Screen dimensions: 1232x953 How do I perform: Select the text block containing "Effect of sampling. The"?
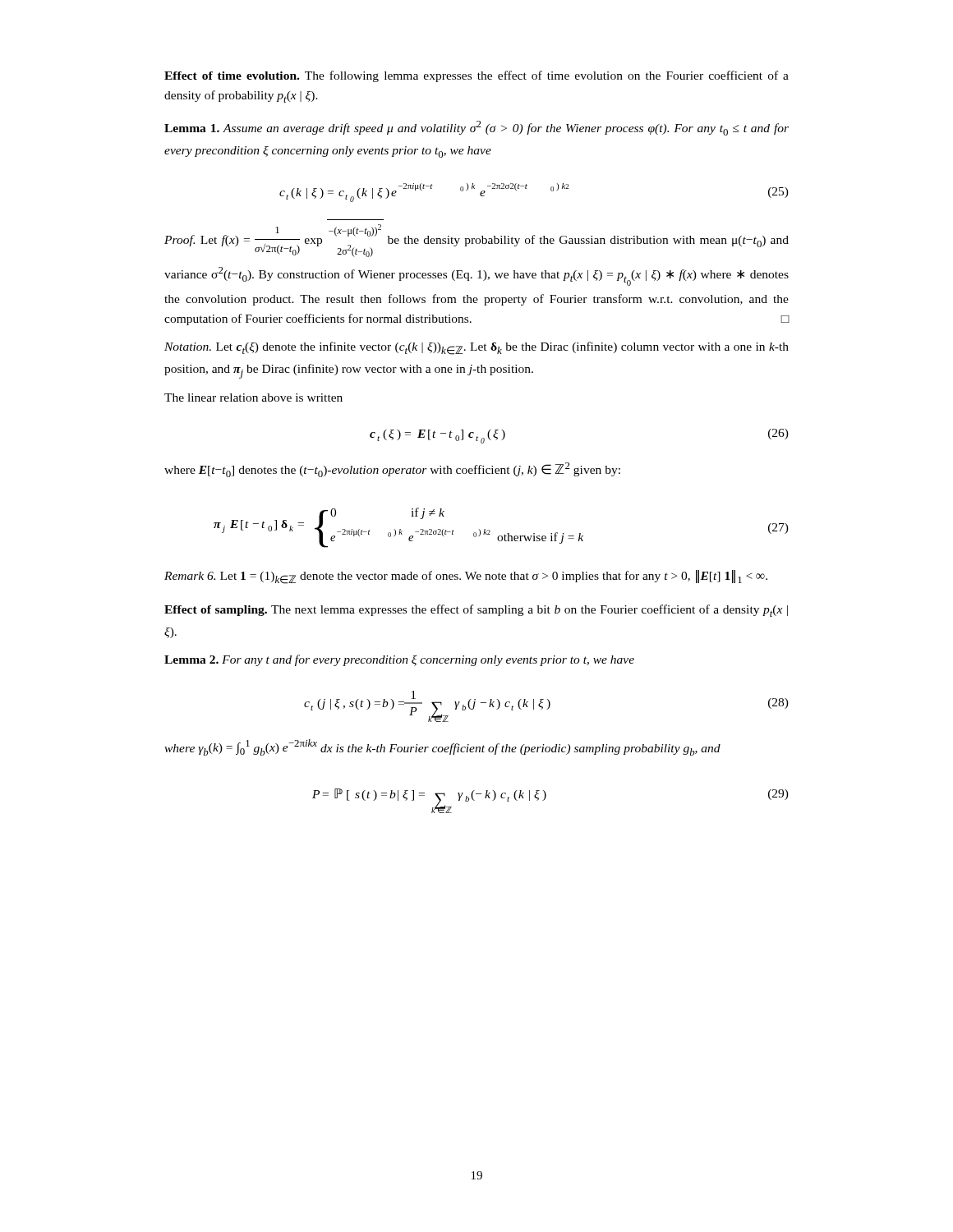click(x=476, y=620)
